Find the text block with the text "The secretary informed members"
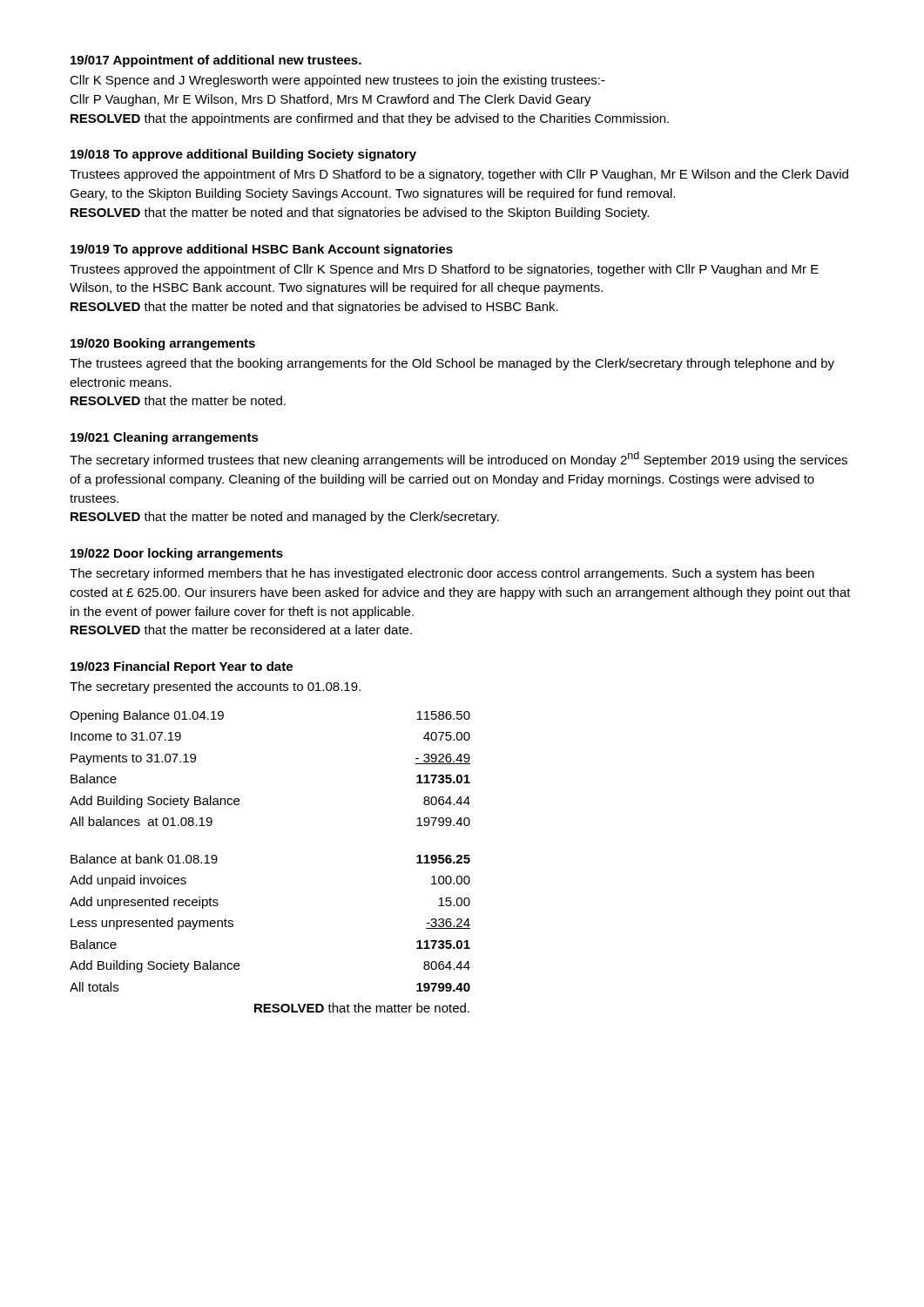 (x=460, y=601)
